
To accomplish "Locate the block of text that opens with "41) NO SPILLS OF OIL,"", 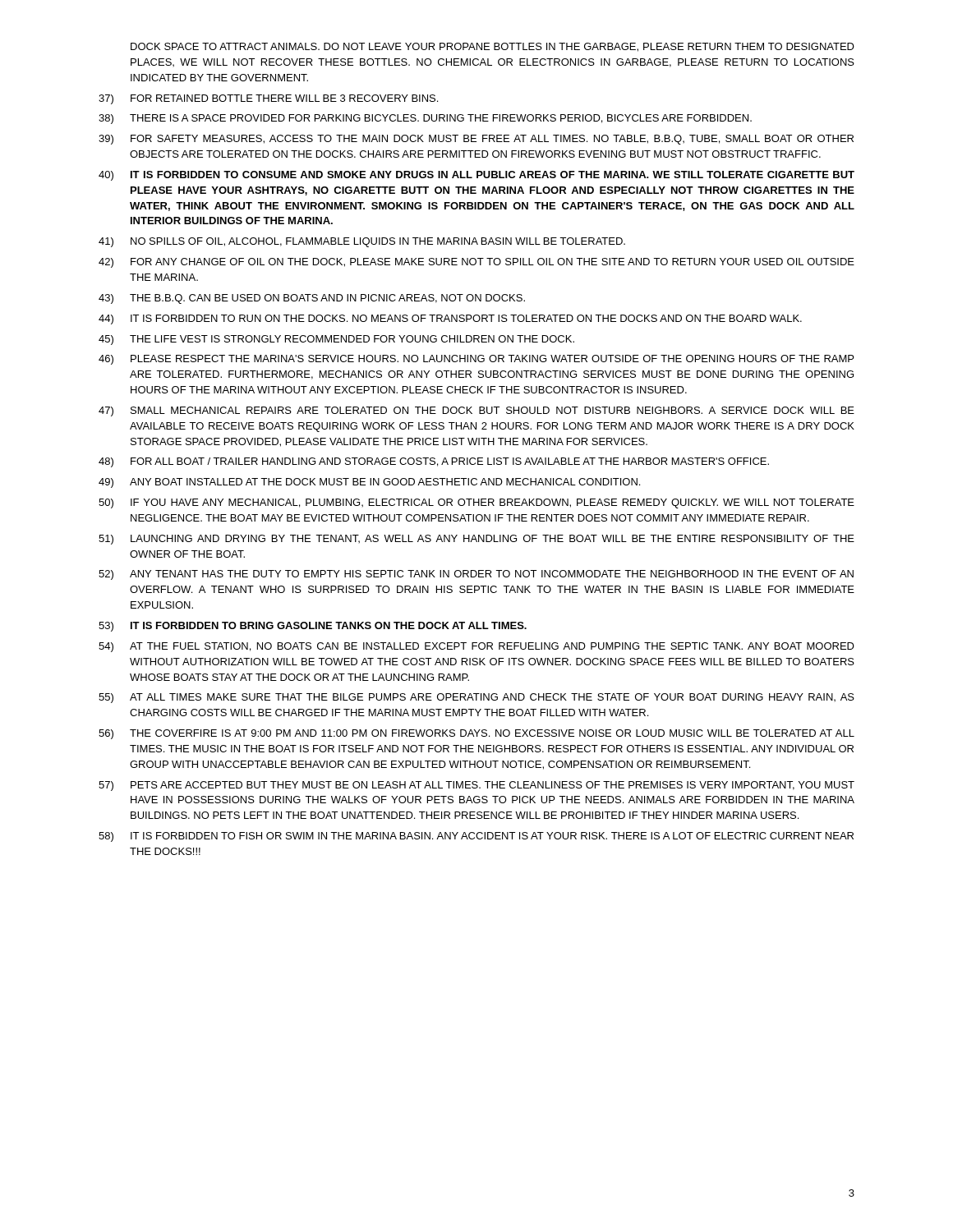I will coord(476,242).
